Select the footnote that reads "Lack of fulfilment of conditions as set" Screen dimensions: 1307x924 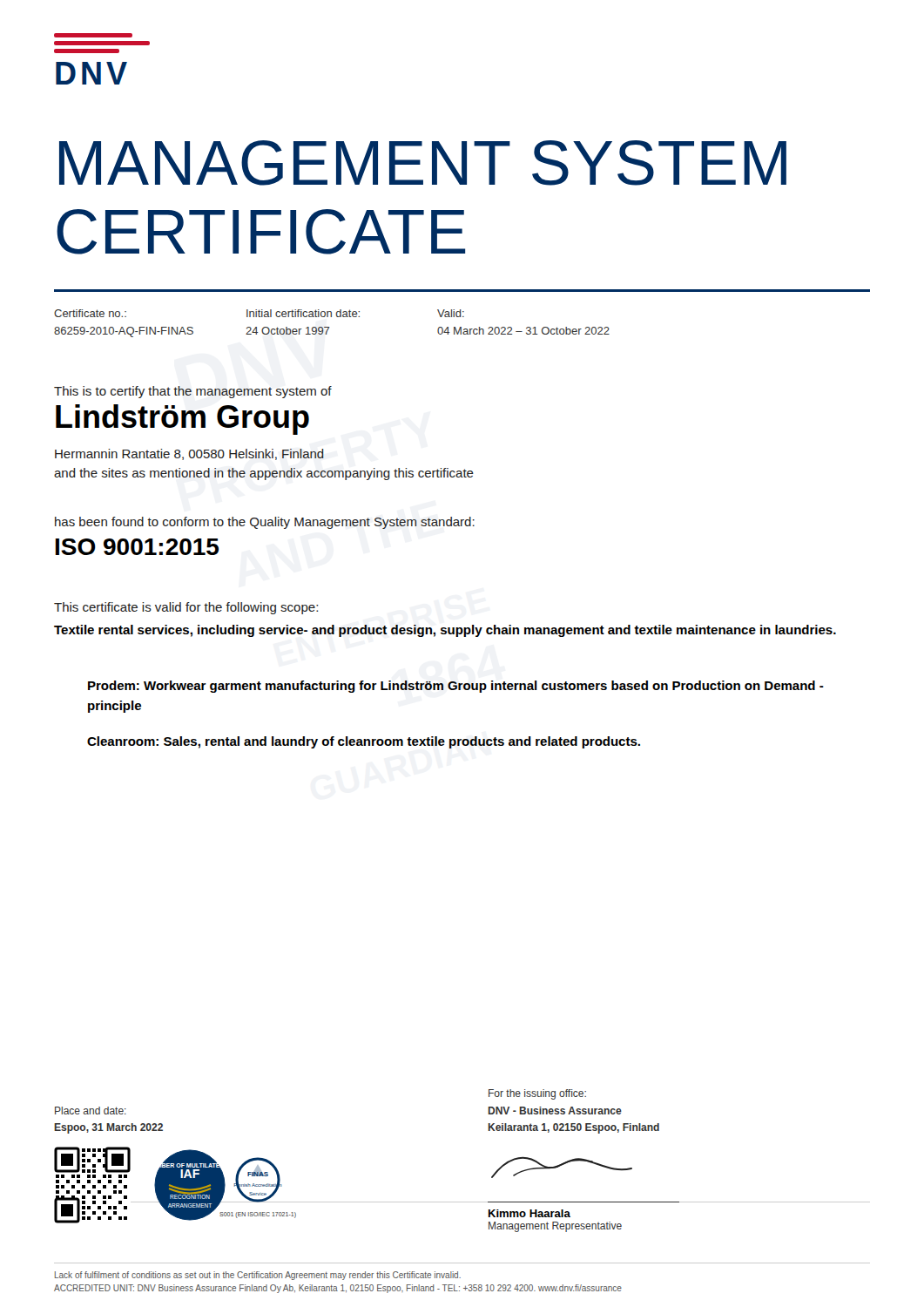(338, 1282)
